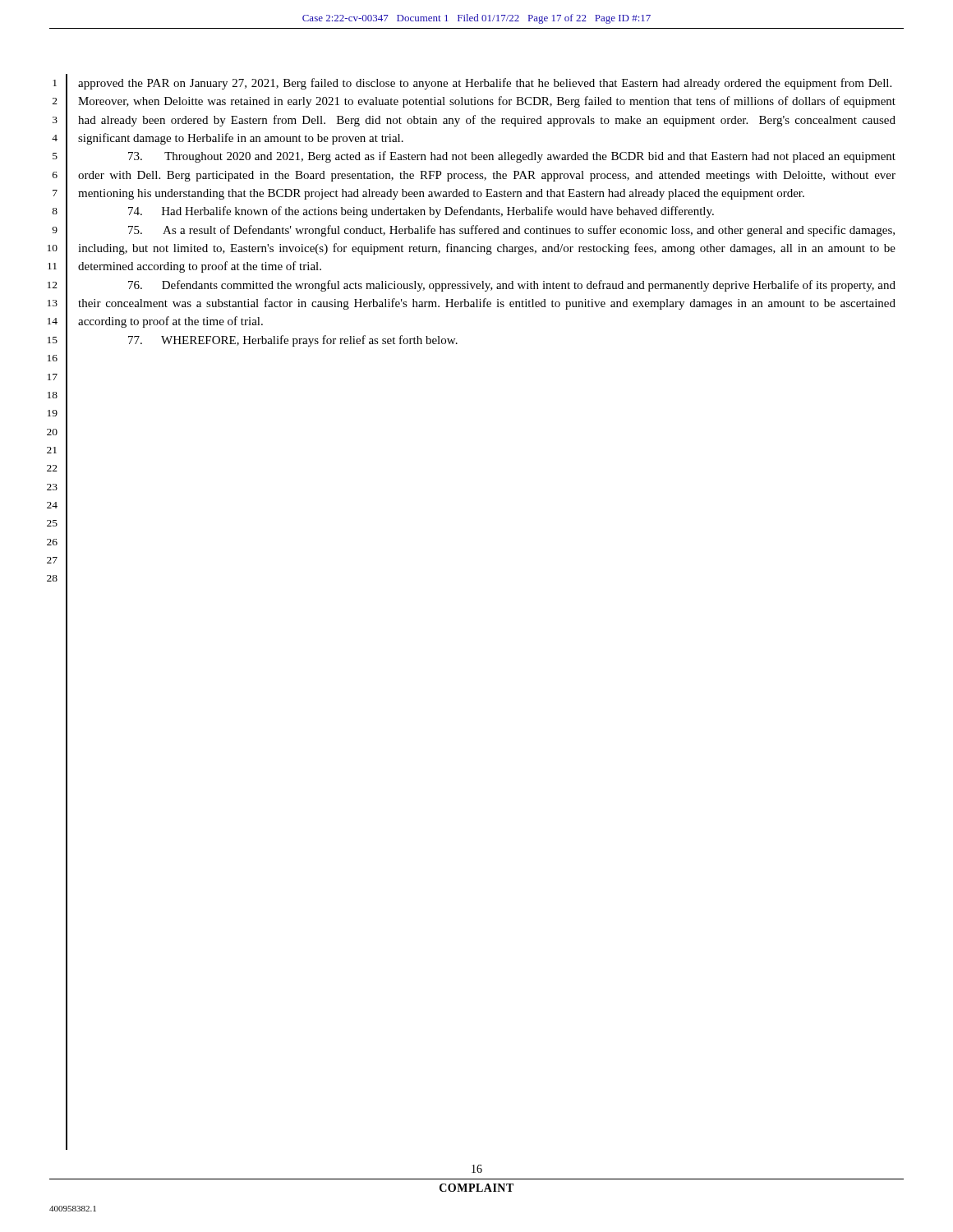This screenshot has width=953, height=1232.
Task: Where is the passage that starts "Throughout 2020 and 2021, Berg acted as"?
Action: (x=487, y=175)
